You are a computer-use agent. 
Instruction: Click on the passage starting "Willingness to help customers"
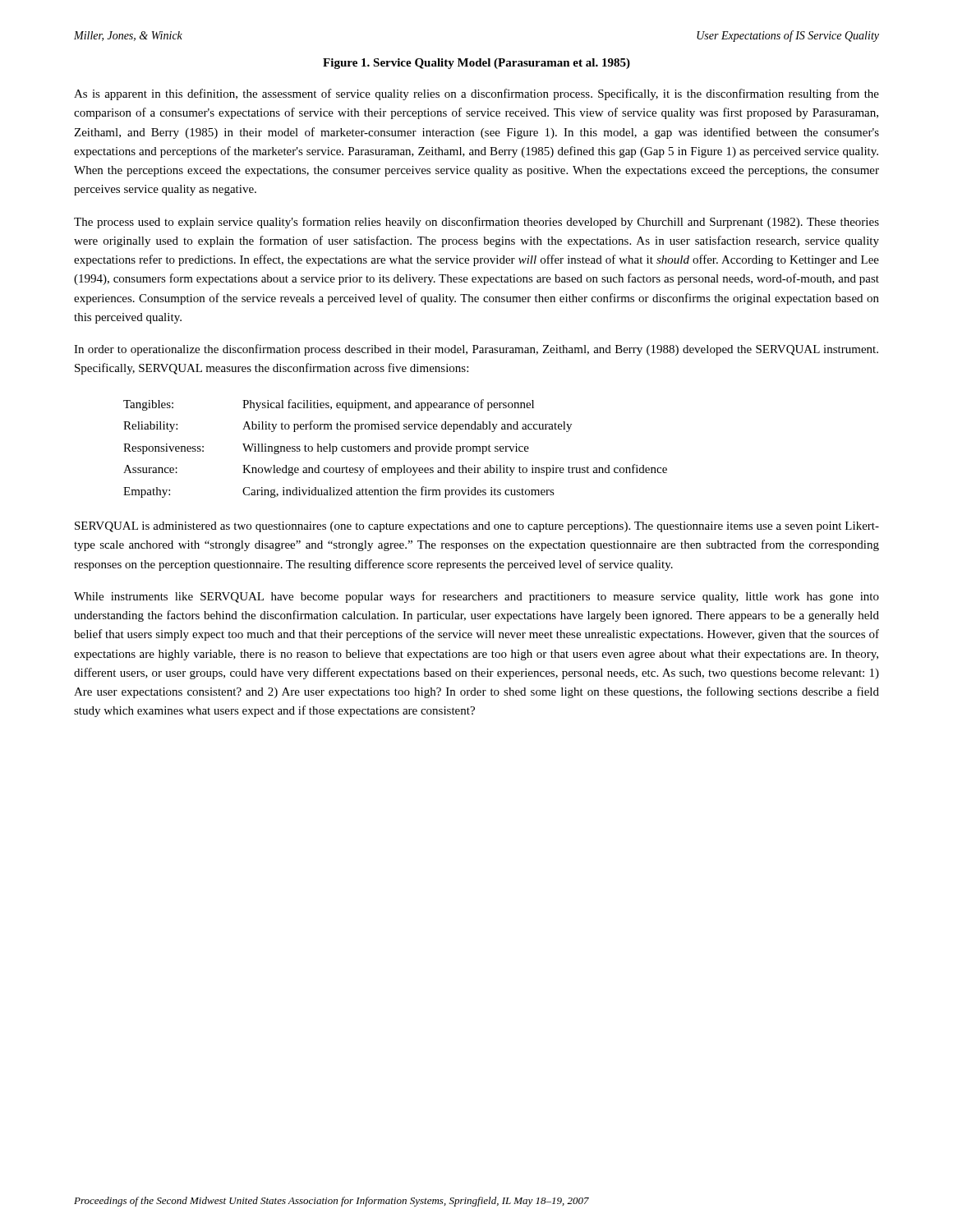point(386,447)
